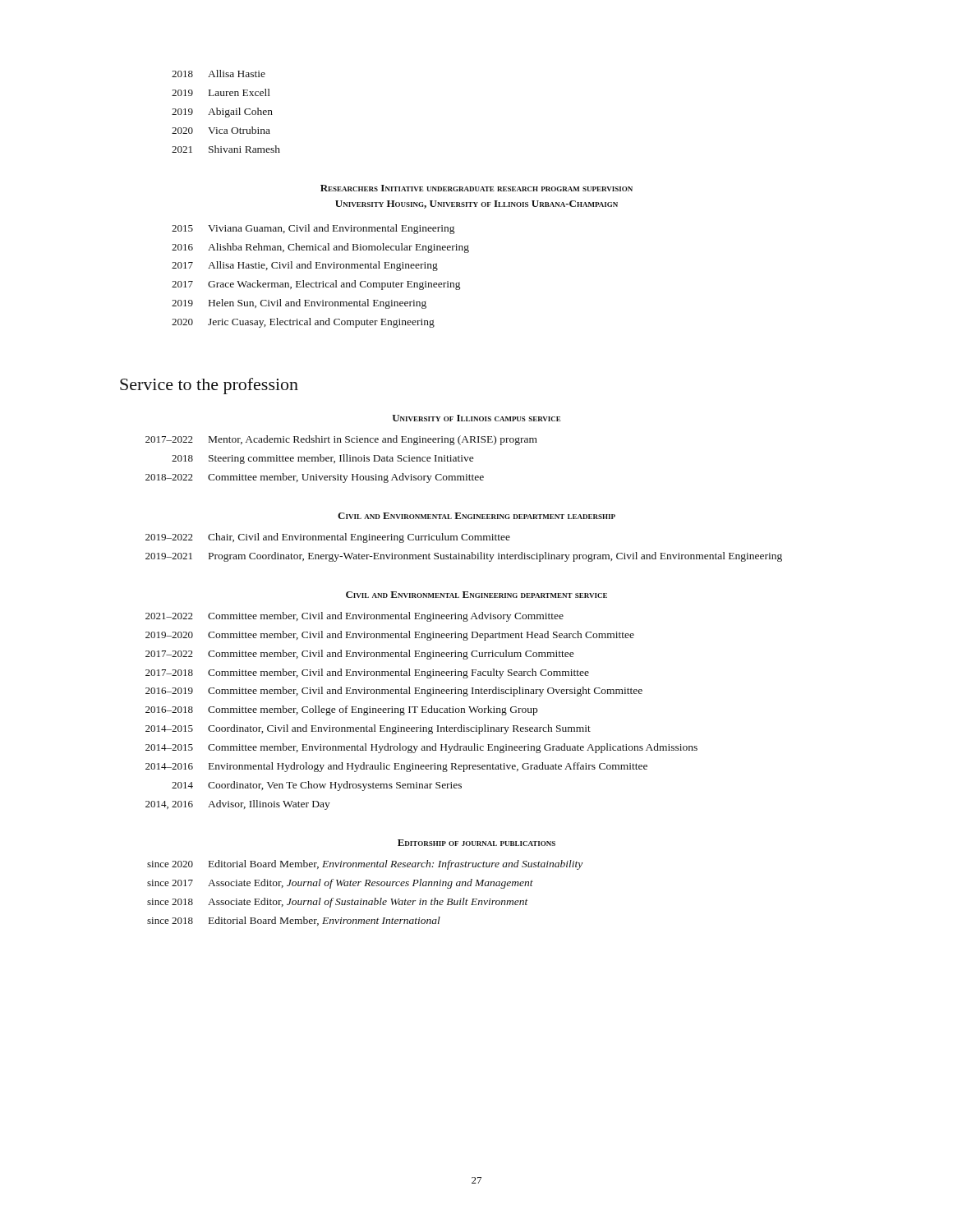Where is the passage that starts "2021–2022 Committee member, Civil"?
953x1232 pixels.
click(476, 616)
